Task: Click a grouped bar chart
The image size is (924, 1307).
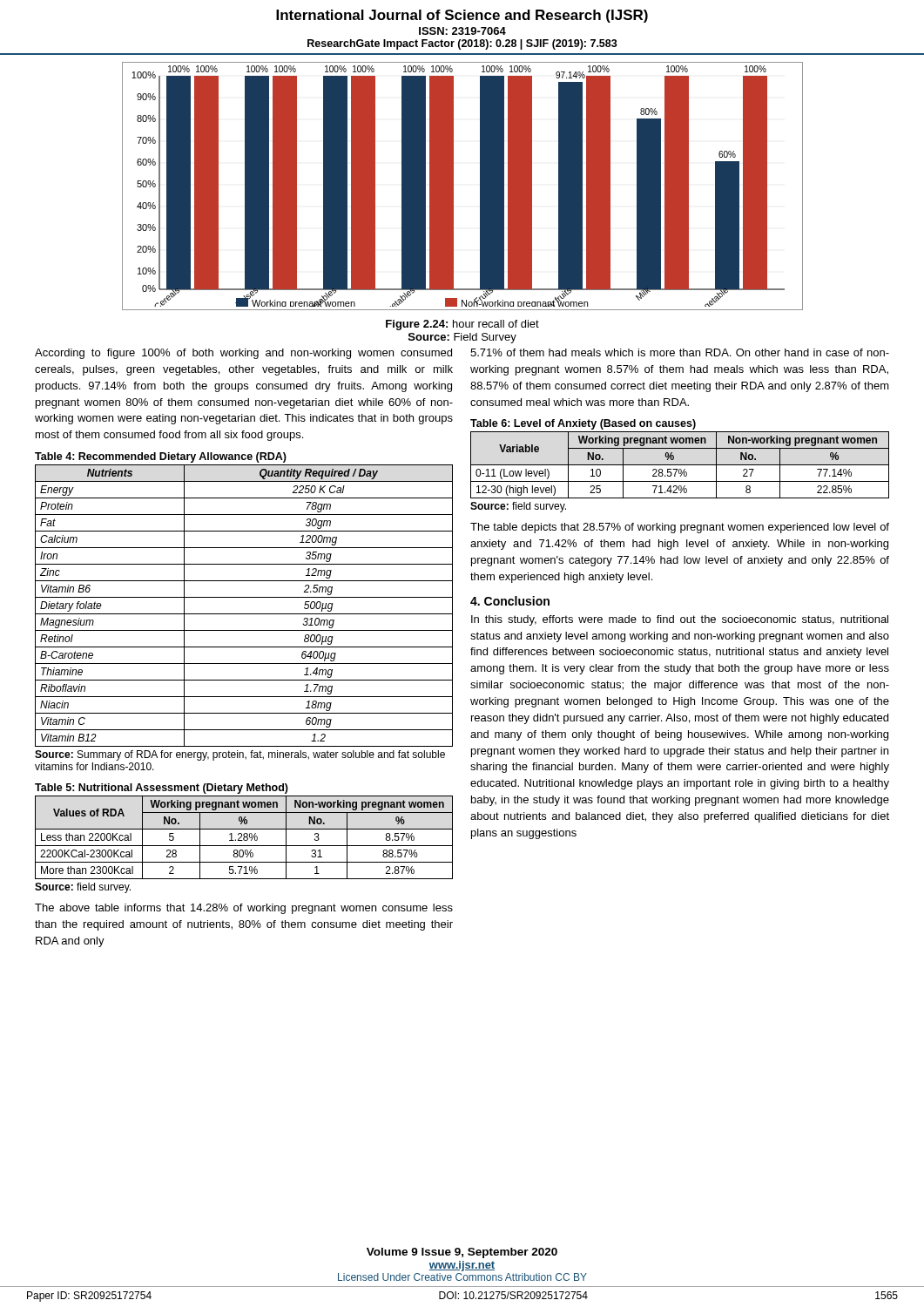Action: (x=462, y=186)
